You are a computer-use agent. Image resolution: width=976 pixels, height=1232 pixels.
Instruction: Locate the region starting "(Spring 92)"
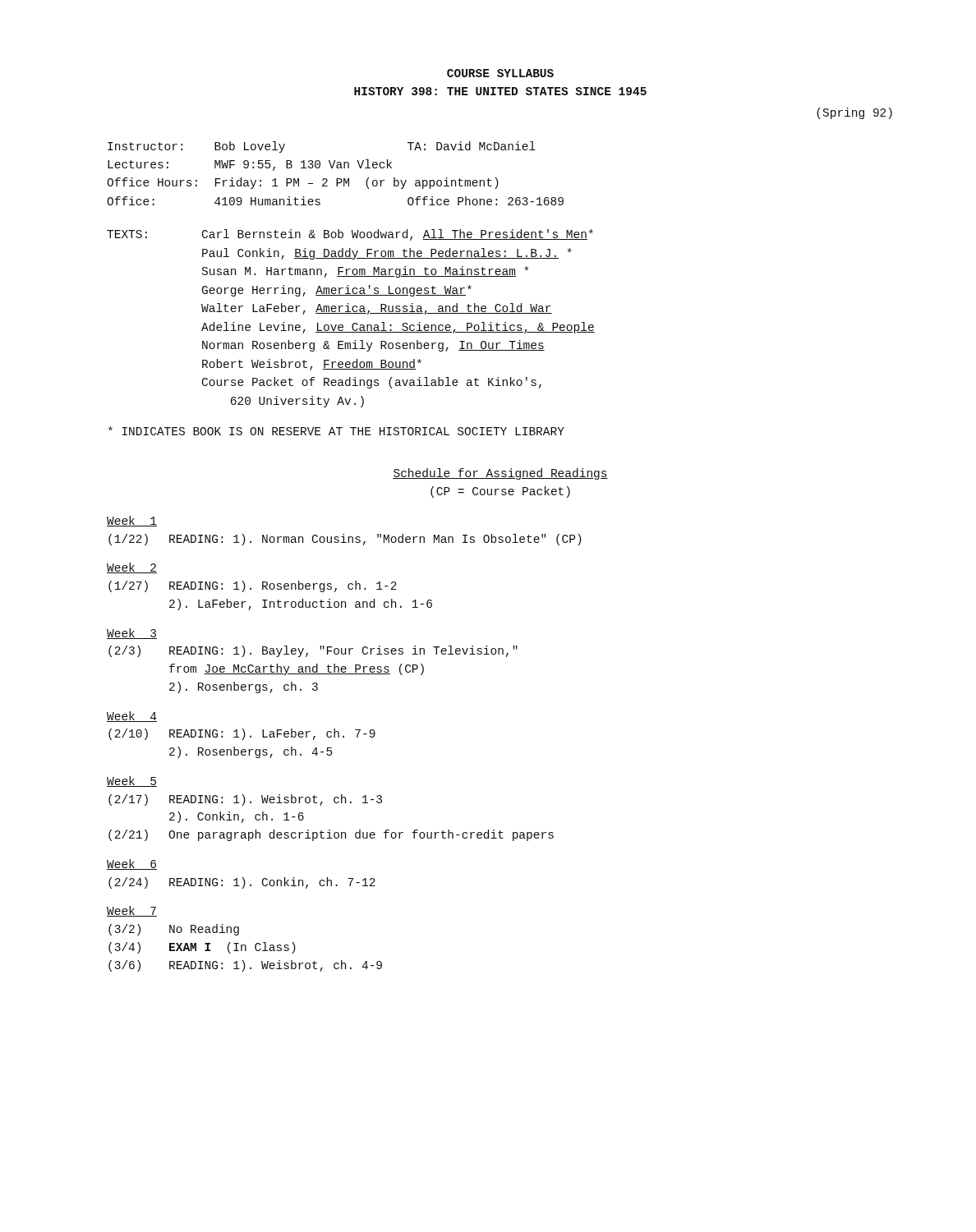(855, 113)
